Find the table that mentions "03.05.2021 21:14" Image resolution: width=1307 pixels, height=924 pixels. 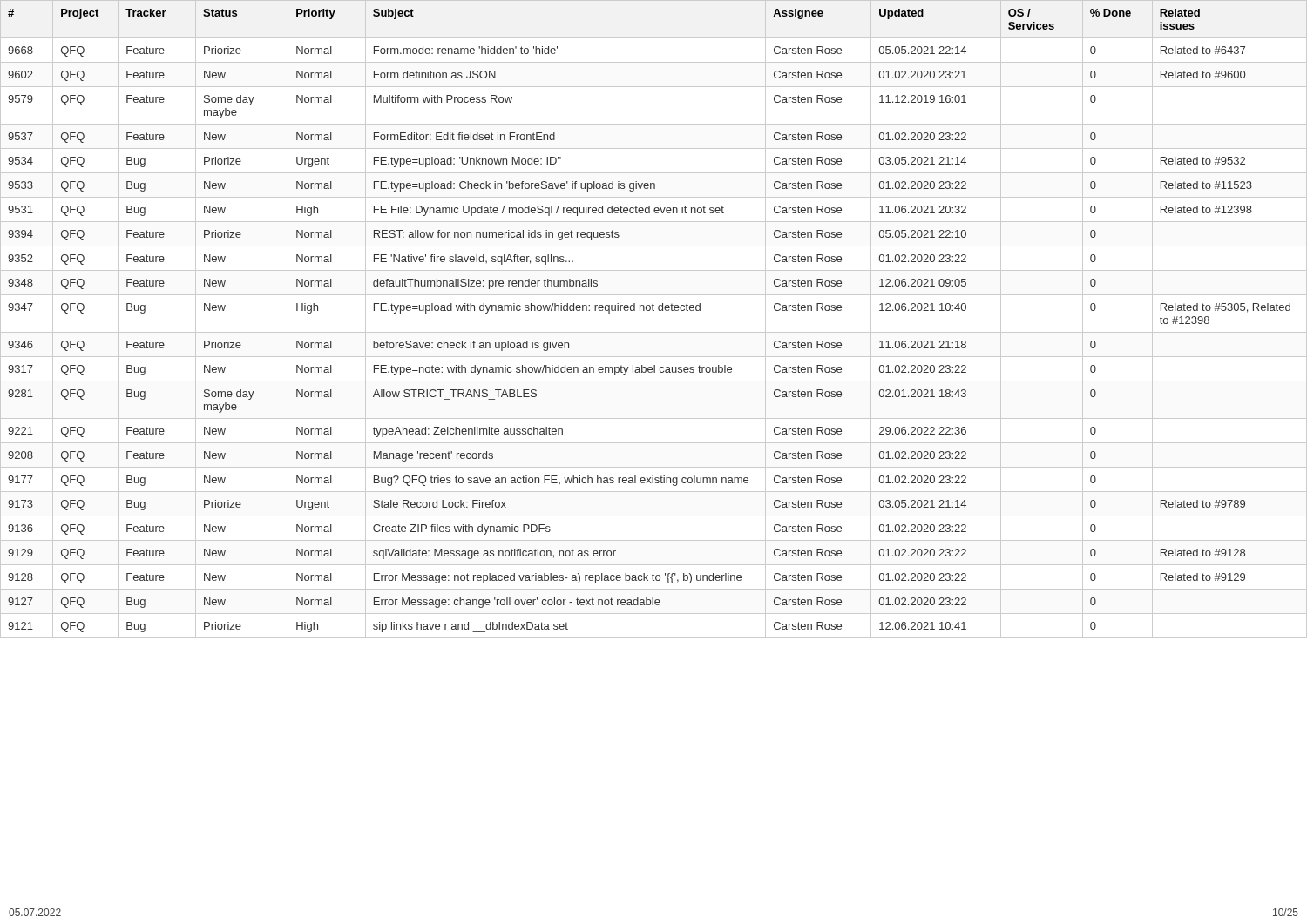coord(654,449)
